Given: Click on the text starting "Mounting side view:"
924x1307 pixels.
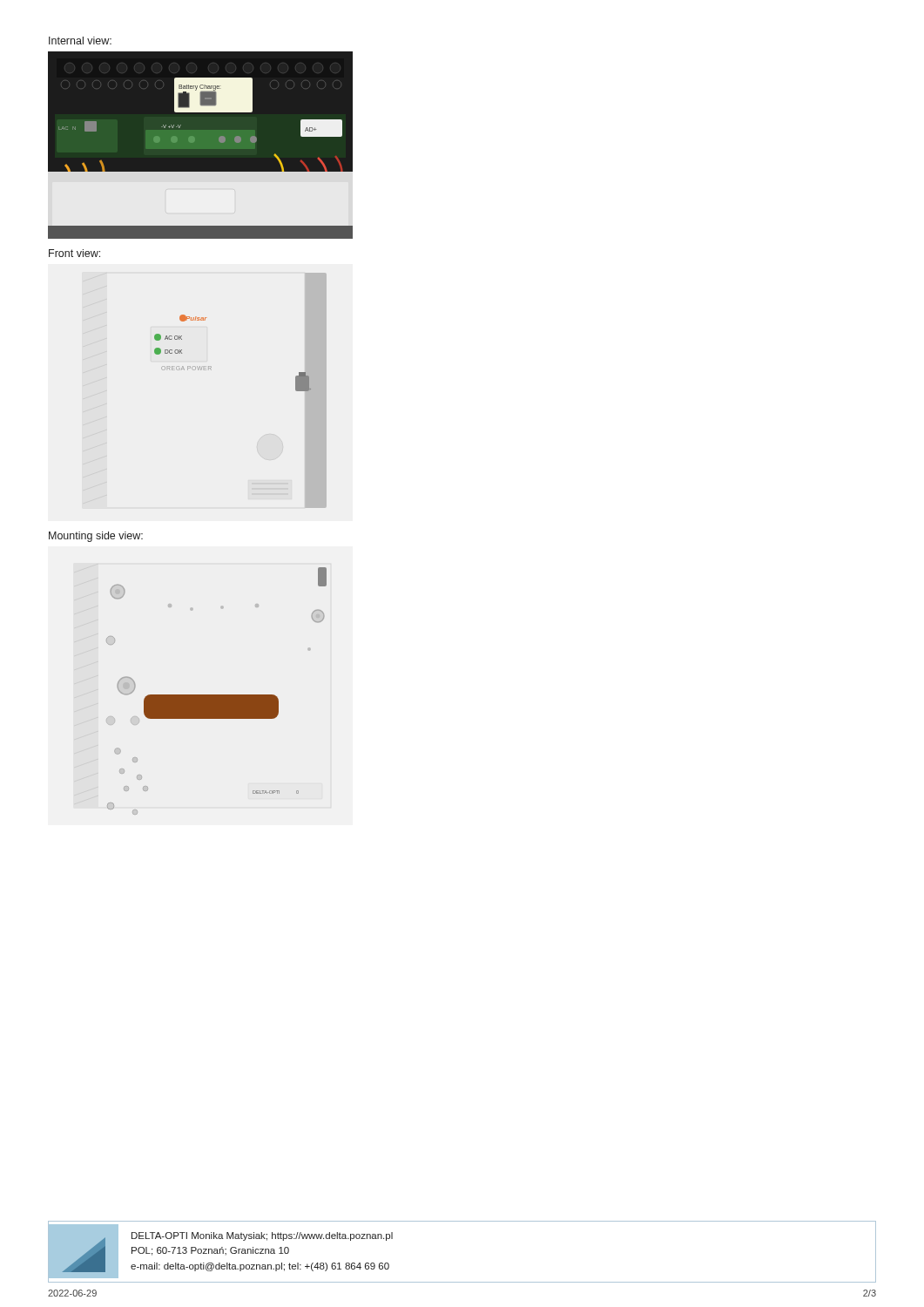Looking at the screenshot, I should (96, 536).
